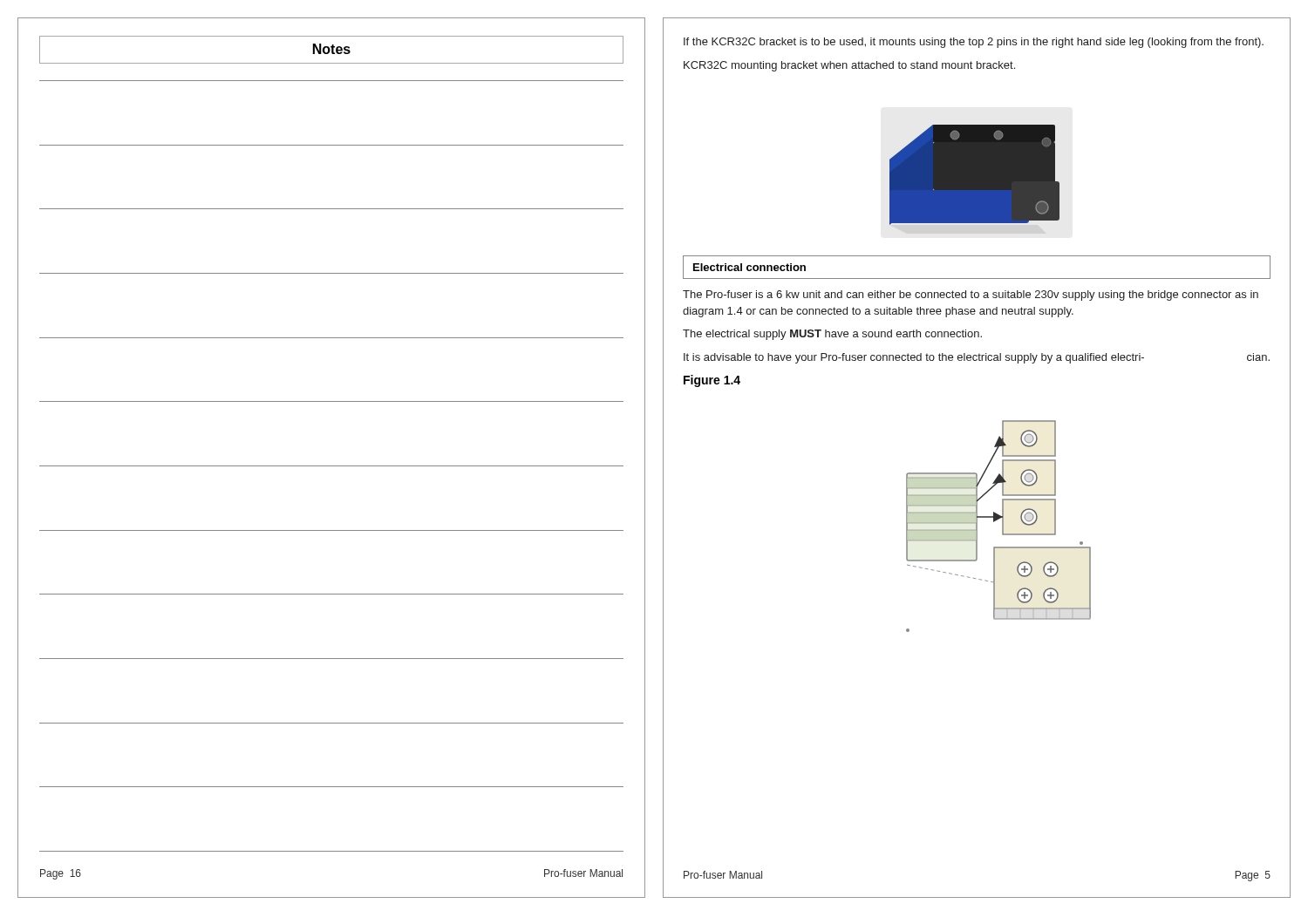Navigate to the passage starting "It is advisable to"
The image size is (1308, 924).
click(977, 358)
